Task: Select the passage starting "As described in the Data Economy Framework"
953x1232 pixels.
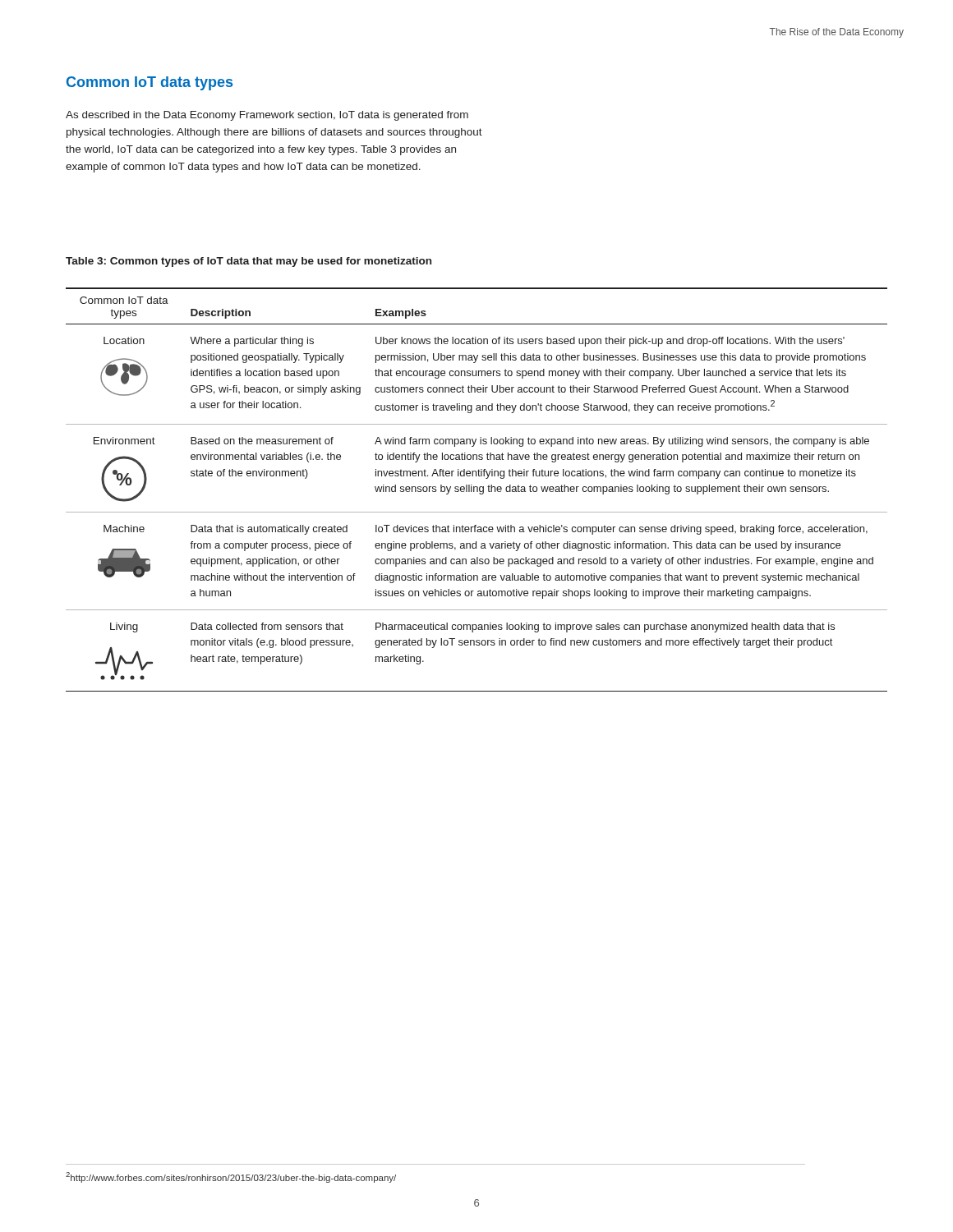Action: click(274, 140)
